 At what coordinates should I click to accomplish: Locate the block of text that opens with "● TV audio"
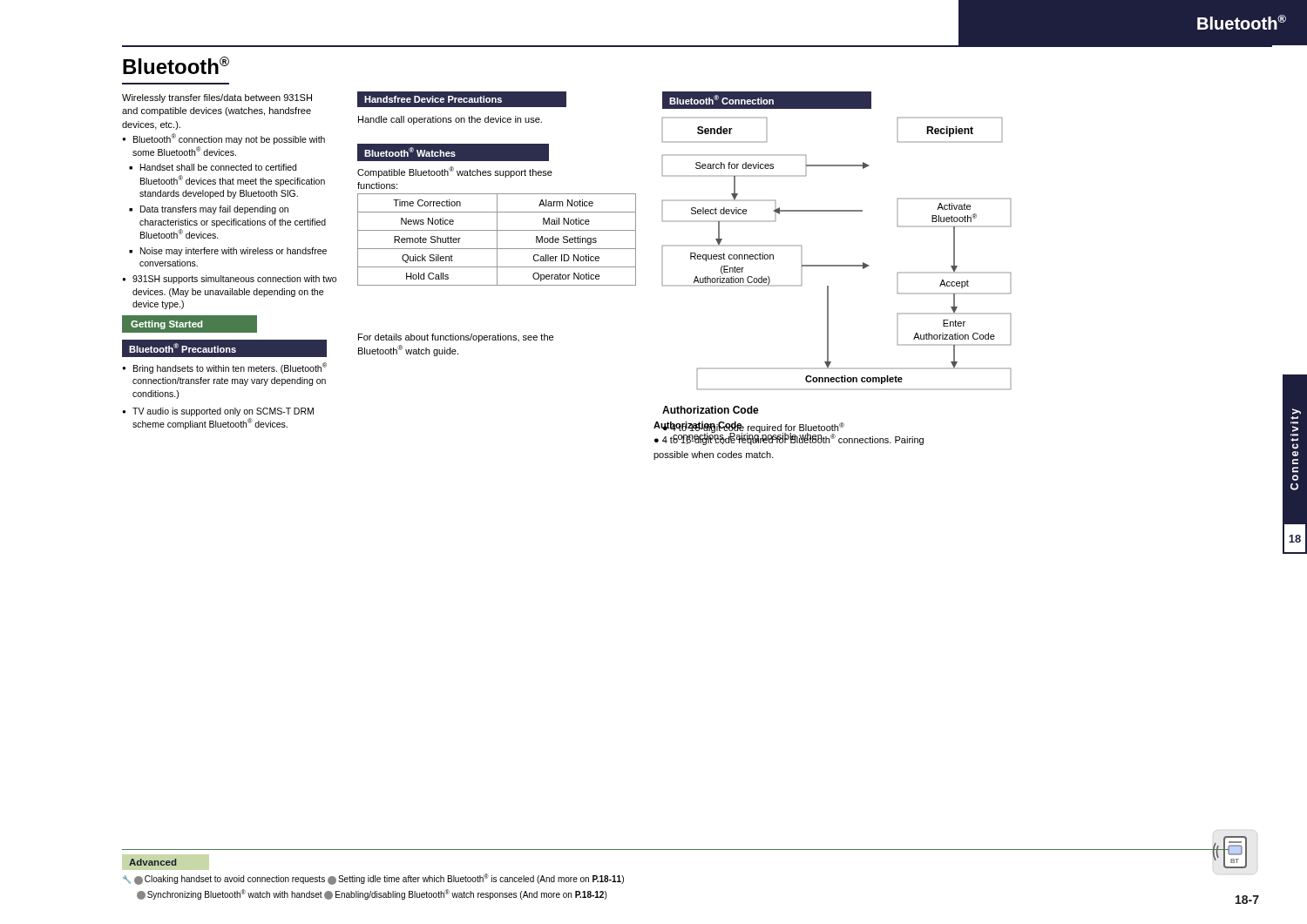218,417
